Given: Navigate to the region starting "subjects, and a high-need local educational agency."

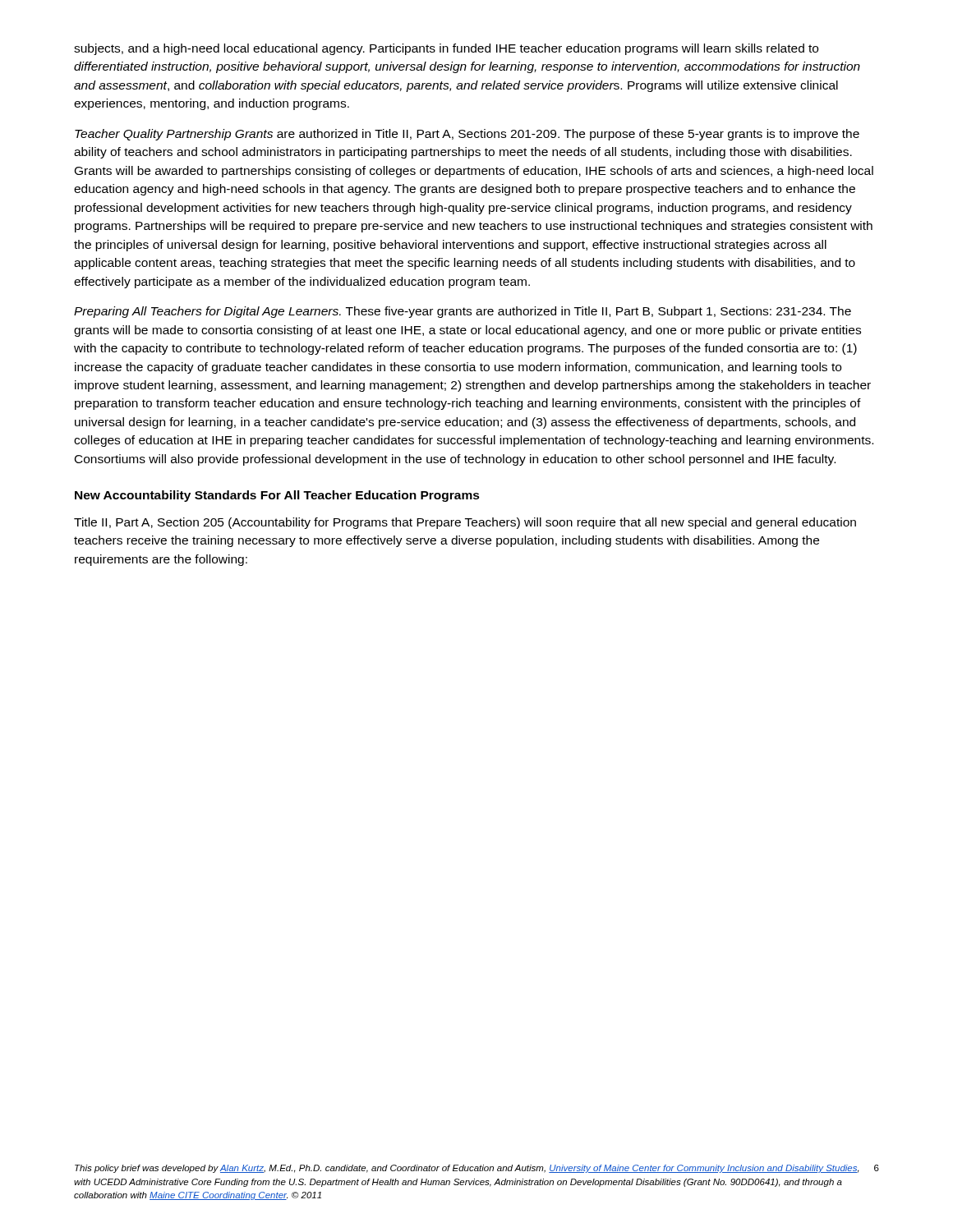Looking at the screenshot, I should pos(467,76).
